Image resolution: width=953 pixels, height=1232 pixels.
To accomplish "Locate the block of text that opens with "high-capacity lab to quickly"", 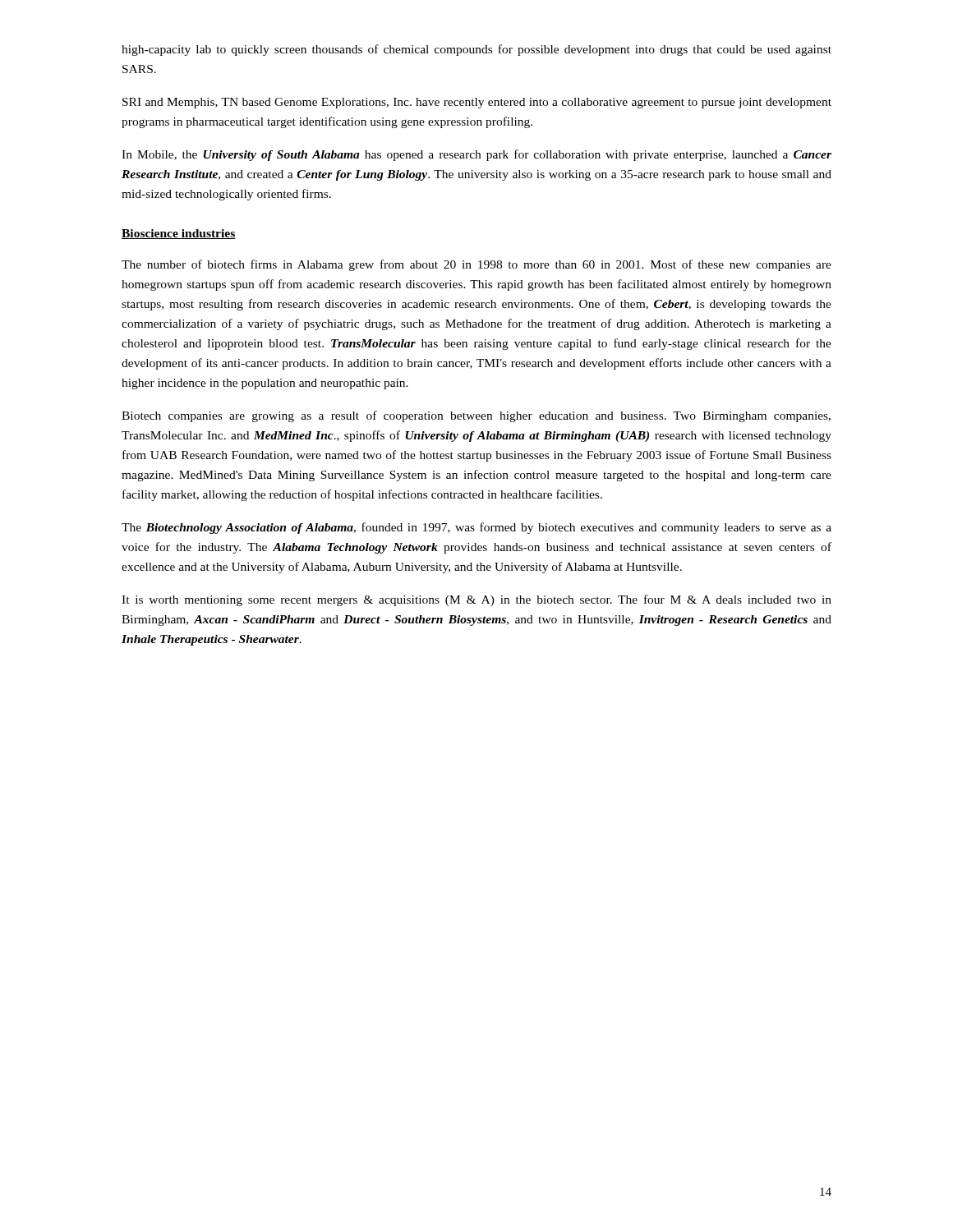I will [476, 59].
